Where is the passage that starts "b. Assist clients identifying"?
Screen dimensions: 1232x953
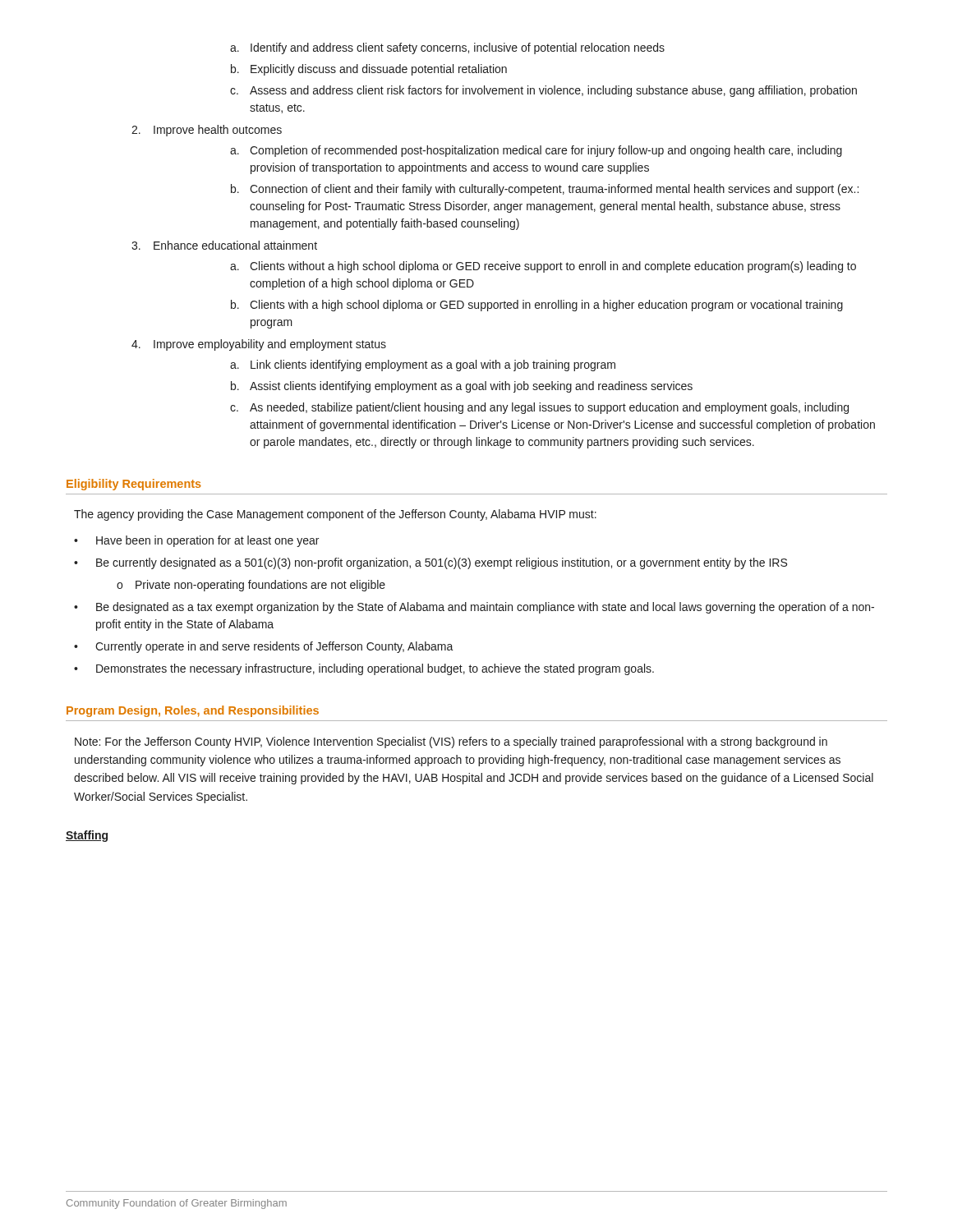click(x=461, y=386)
